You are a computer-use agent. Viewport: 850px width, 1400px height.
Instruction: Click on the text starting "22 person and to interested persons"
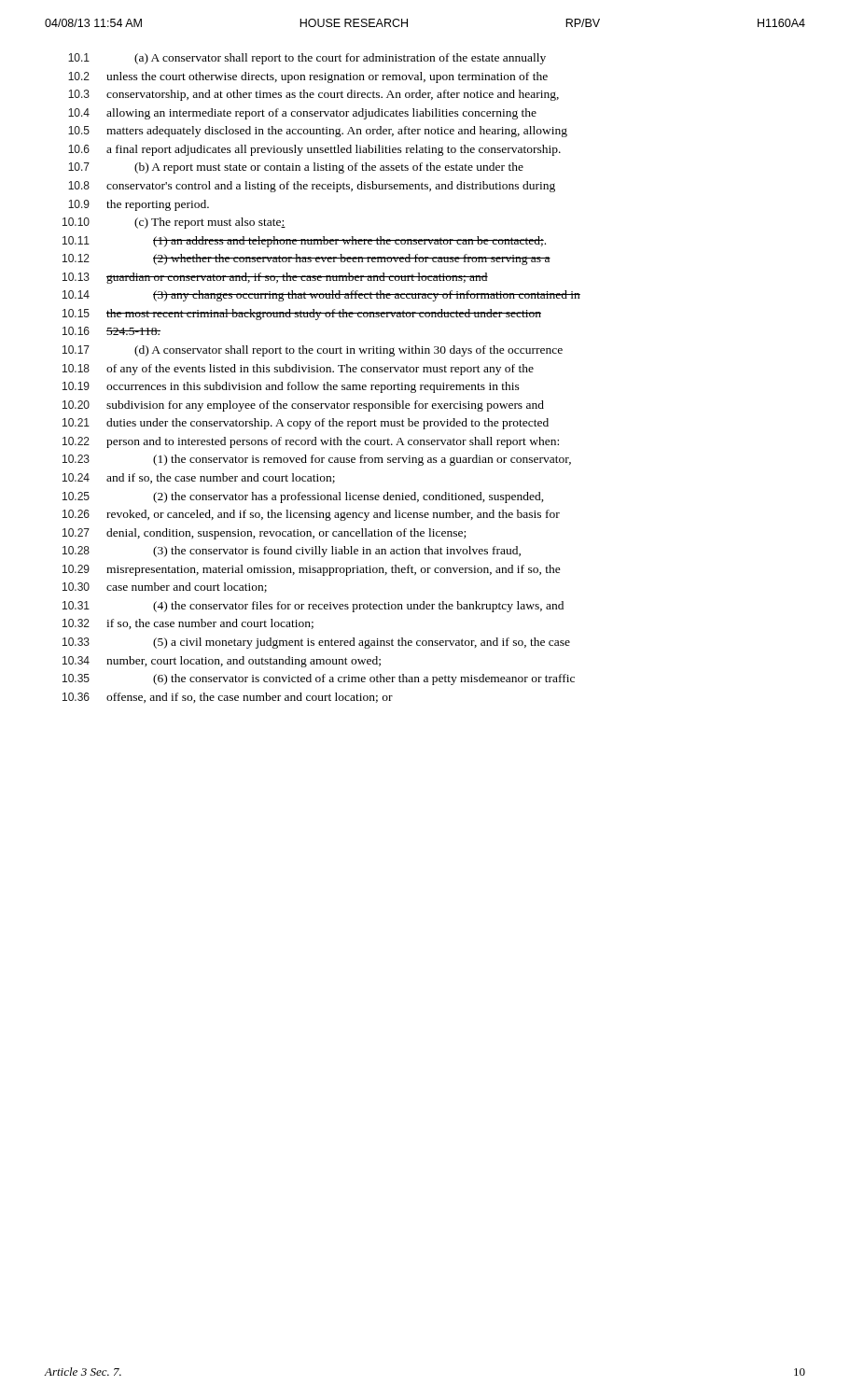click(x=425, y=441)
